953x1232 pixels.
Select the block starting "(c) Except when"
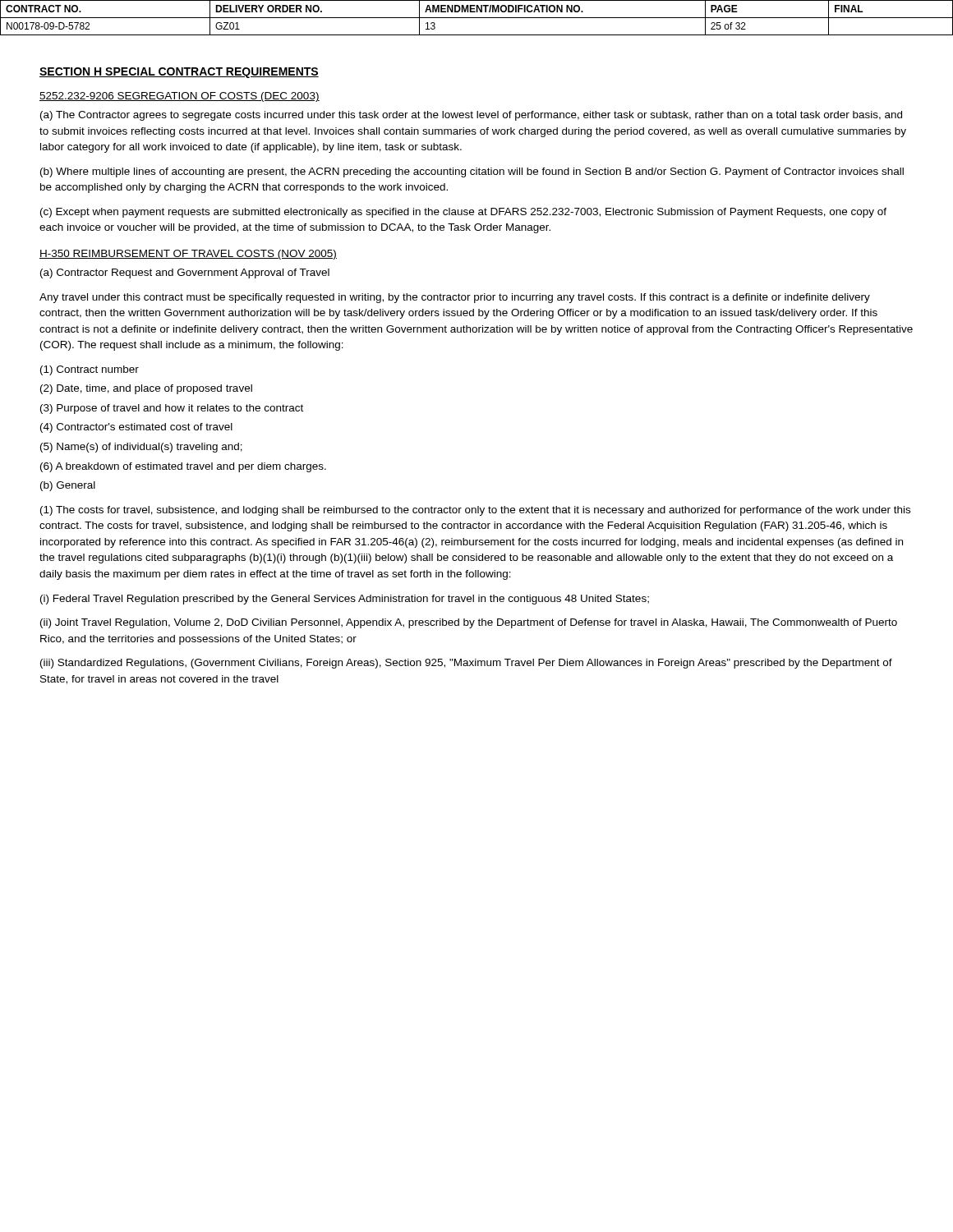click(476, 220)
